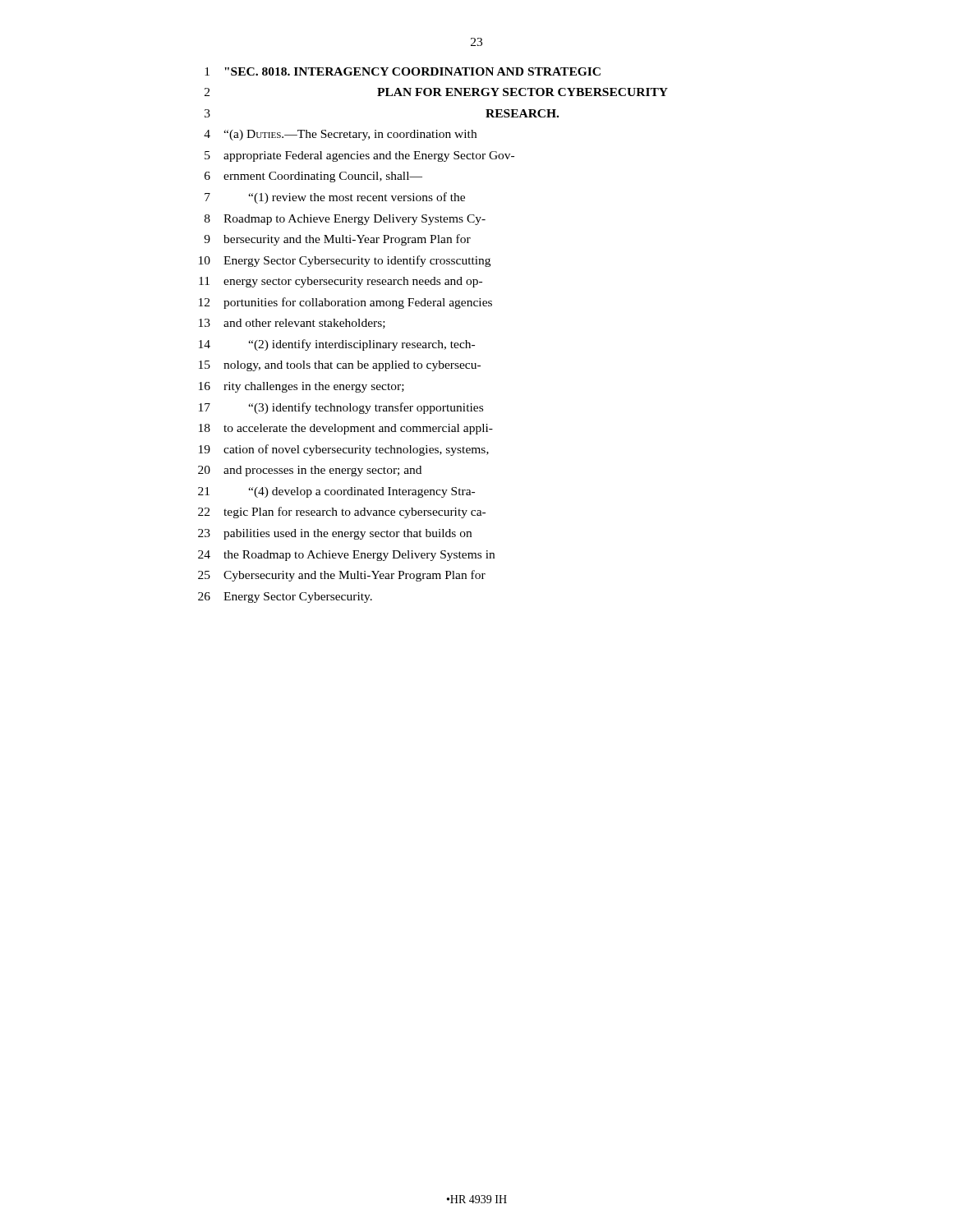Click the passage that begins "19 cation of novel cybersecurity"
953x1232 pixels.
(x=476, y=449)
